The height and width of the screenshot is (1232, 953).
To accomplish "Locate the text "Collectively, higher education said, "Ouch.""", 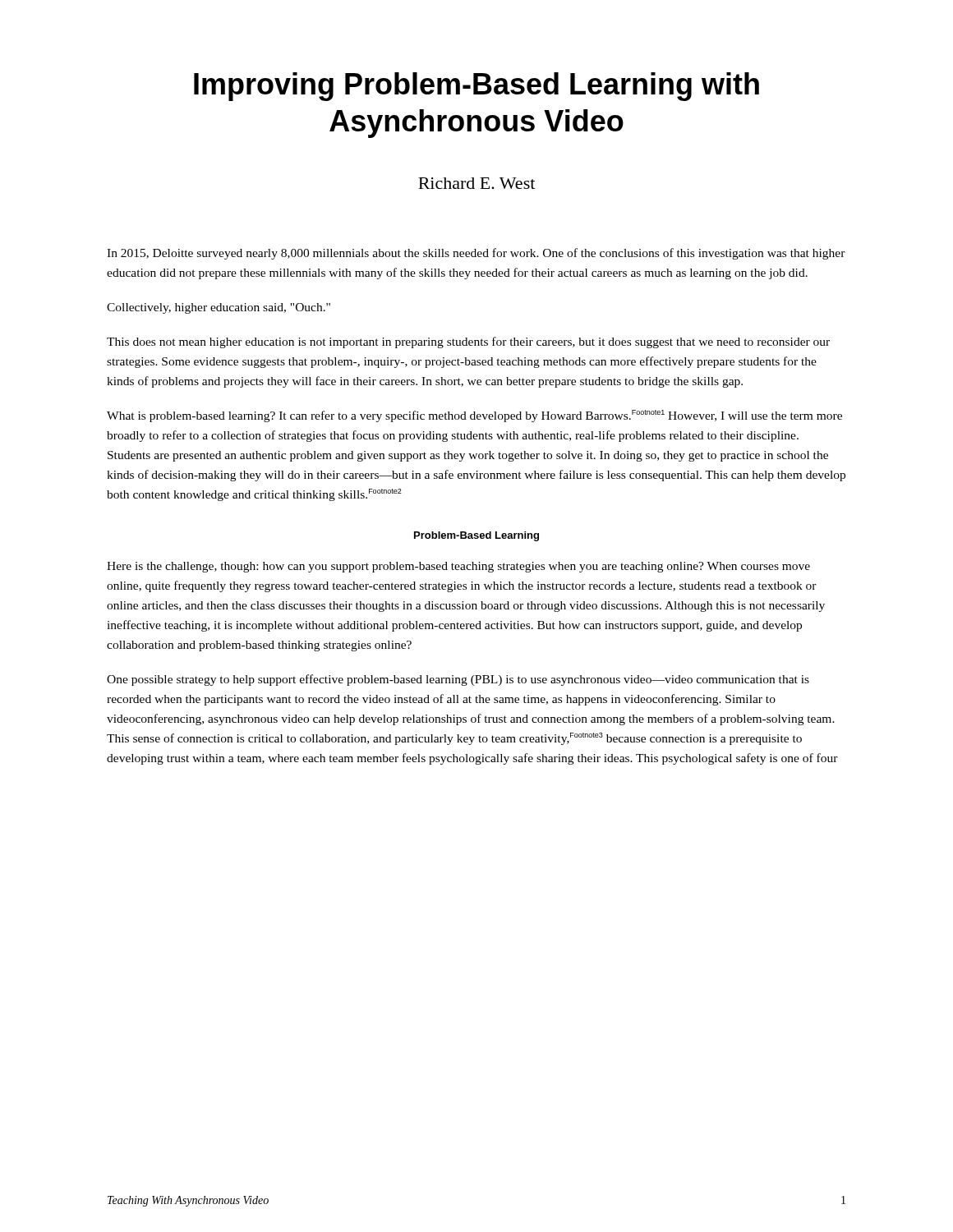I will coord(219,307).
